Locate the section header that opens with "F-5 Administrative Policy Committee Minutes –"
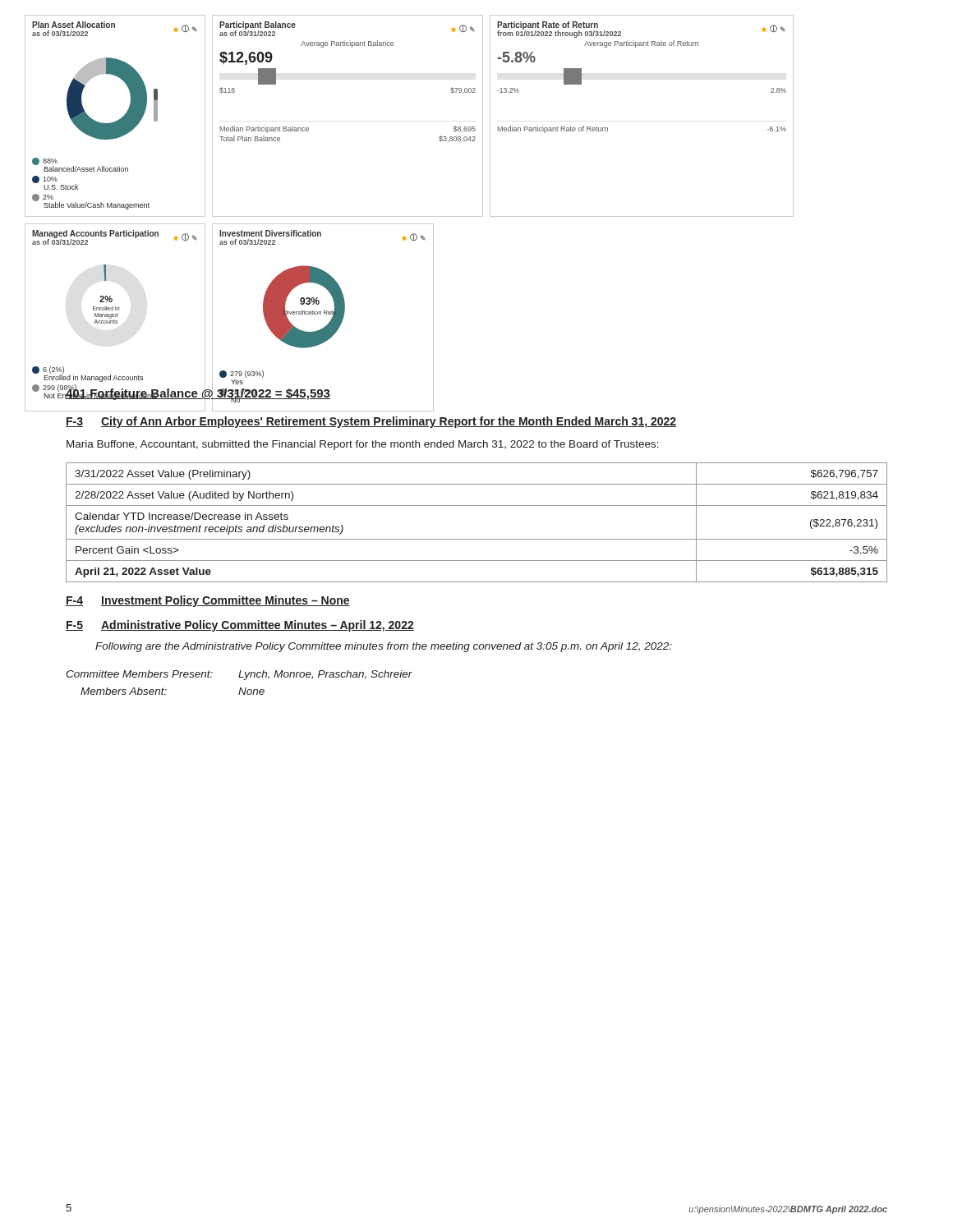Screen dimensions: 1232x953 click(x=240, y=625)
